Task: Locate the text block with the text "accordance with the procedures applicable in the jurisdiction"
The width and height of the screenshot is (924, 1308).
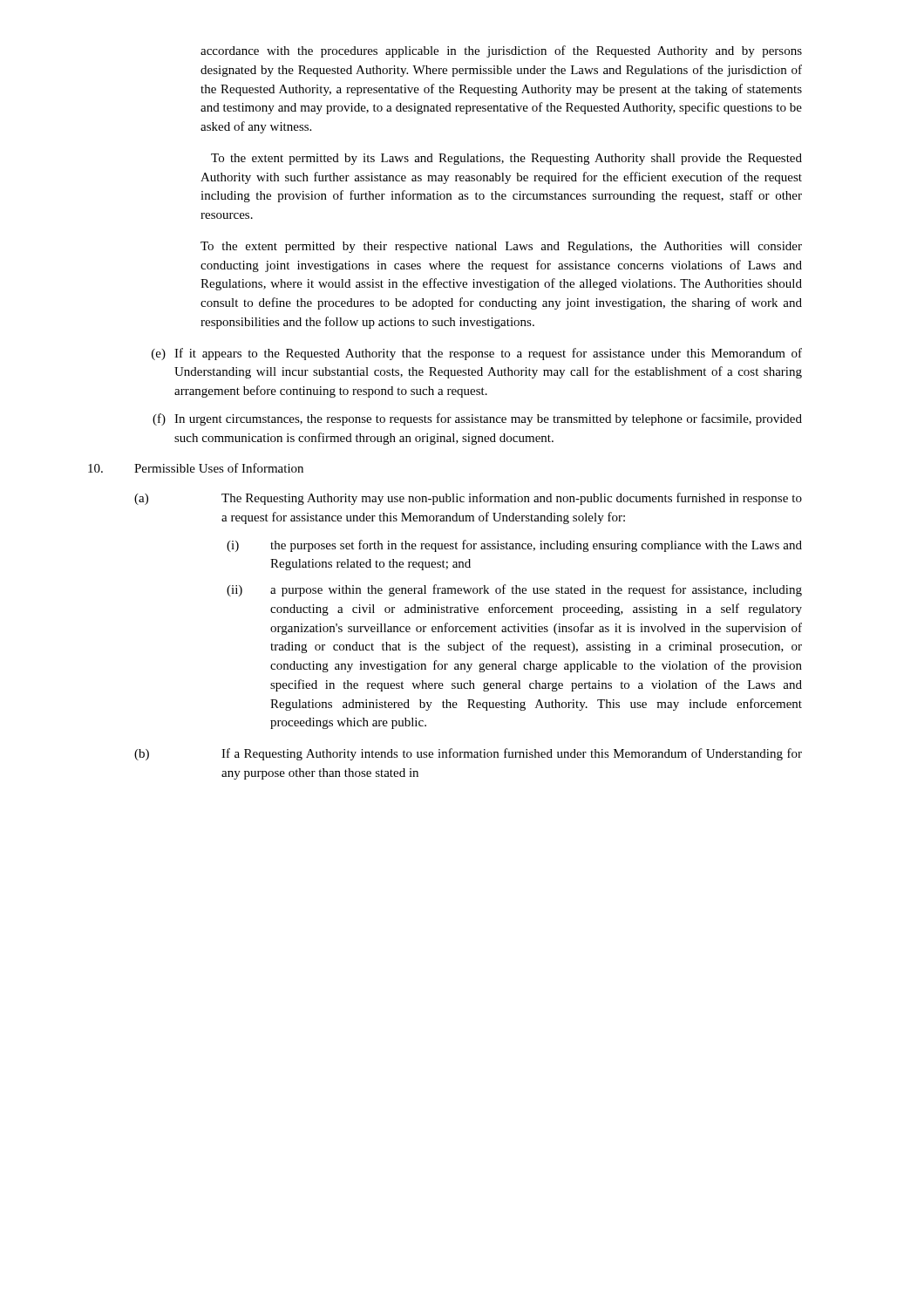Action: tap(501, 88)
